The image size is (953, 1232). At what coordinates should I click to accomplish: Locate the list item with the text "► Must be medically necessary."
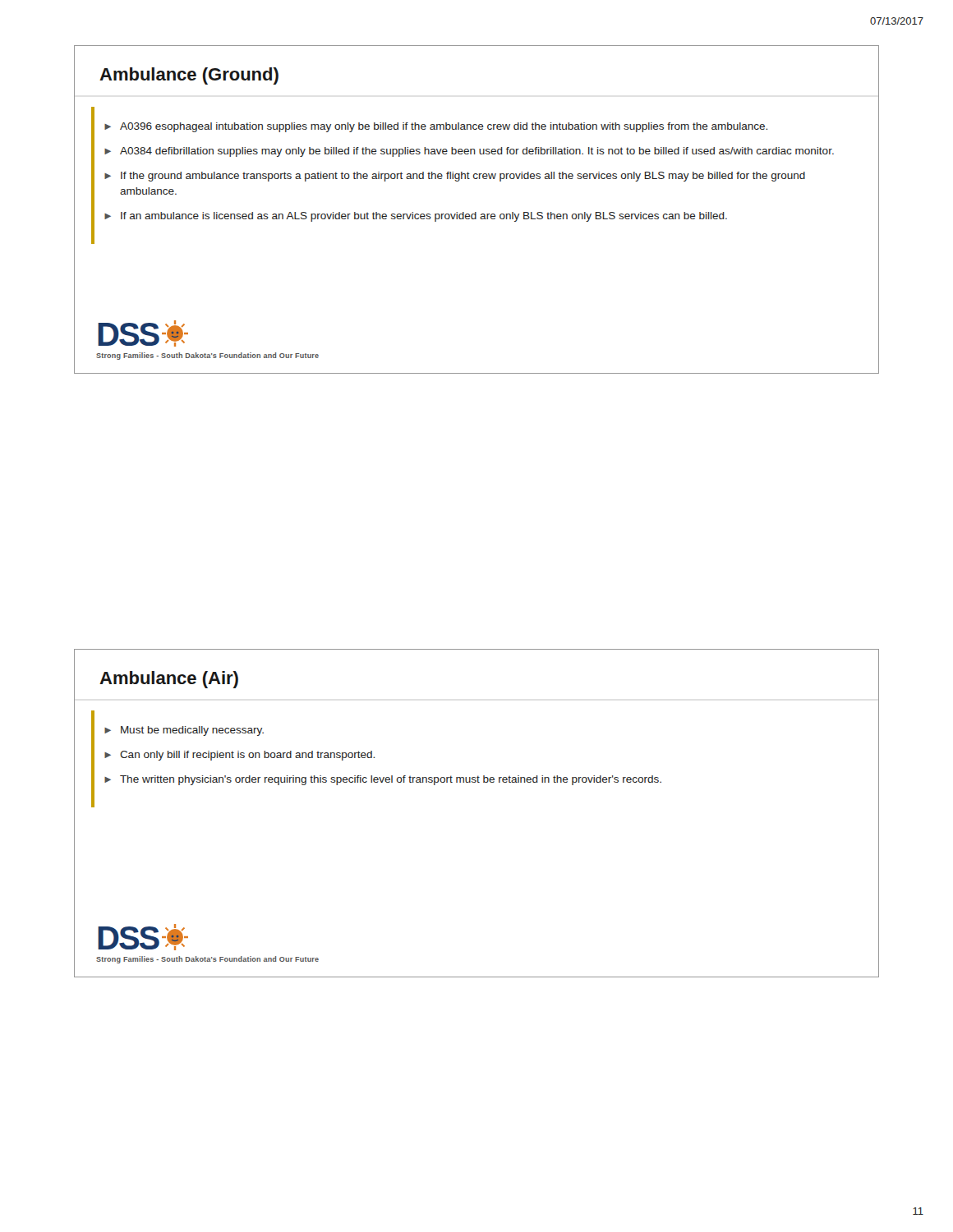pos(184,731)
